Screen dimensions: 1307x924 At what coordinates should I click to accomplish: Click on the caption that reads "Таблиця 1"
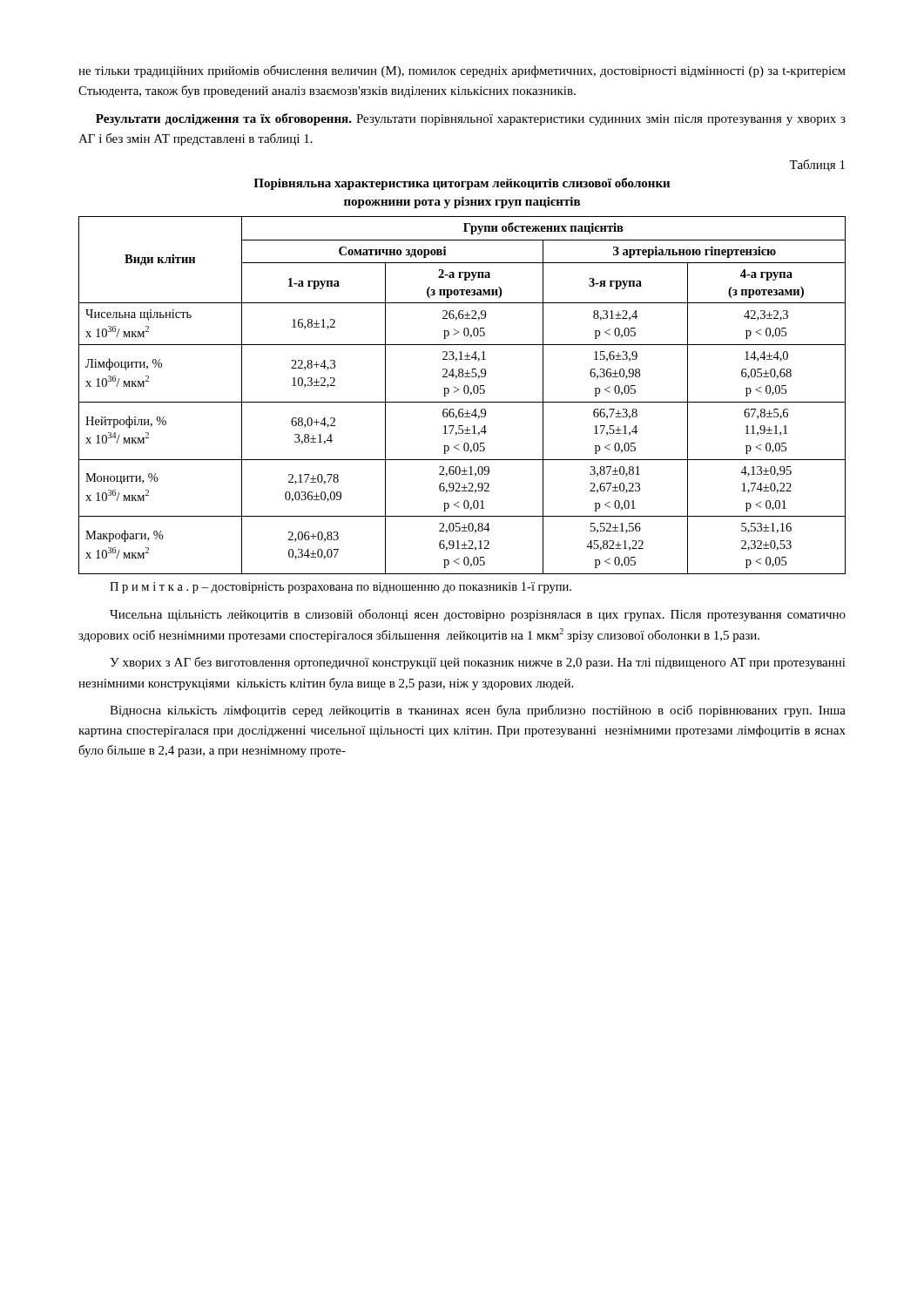(818, 165)
